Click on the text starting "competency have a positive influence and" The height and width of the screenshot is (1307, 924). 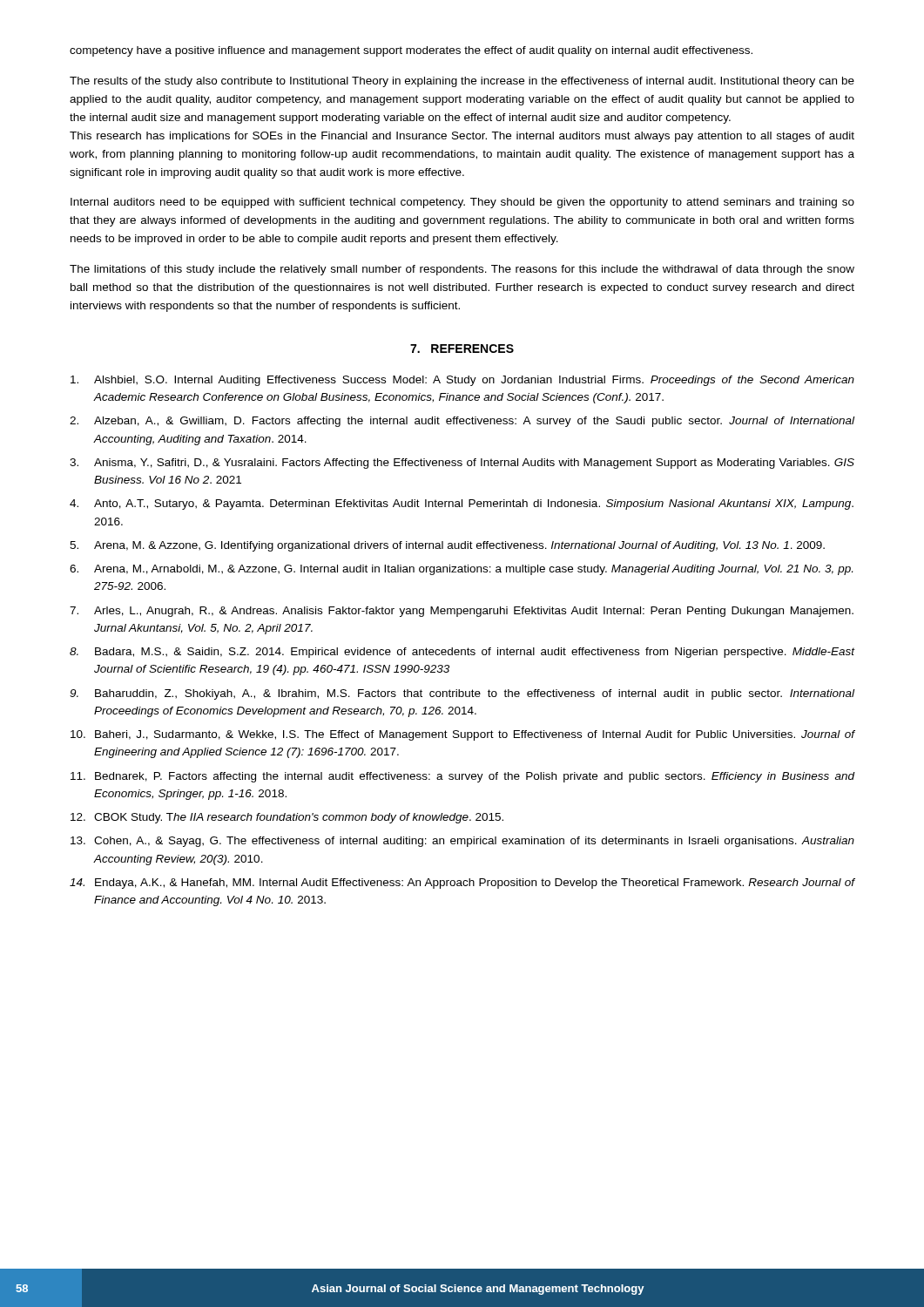pyautogui.click(x=412, y=50)
